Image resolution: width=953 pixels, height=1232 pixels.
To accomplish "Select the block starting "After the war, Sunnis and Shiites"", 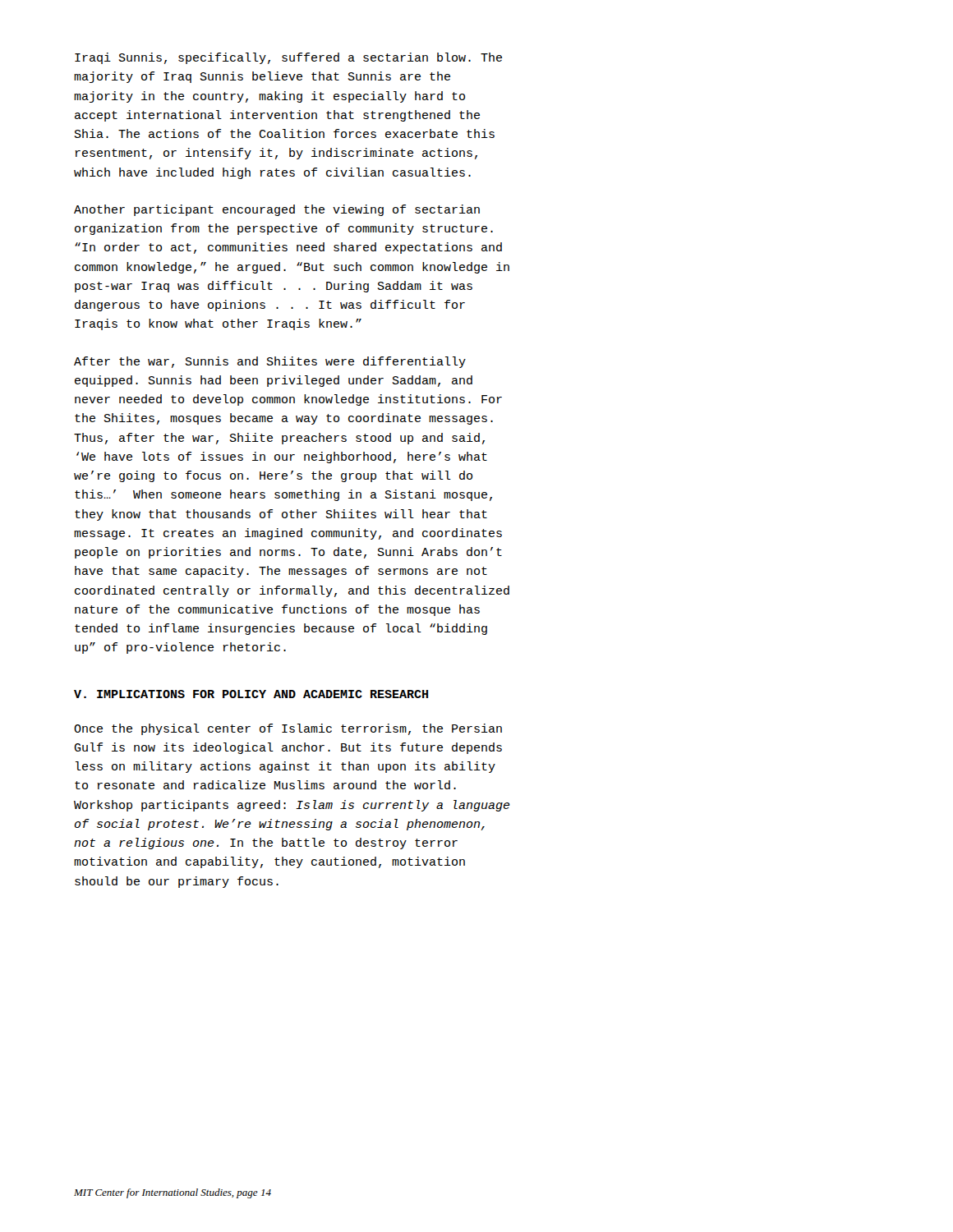I will tap(292, 505).
